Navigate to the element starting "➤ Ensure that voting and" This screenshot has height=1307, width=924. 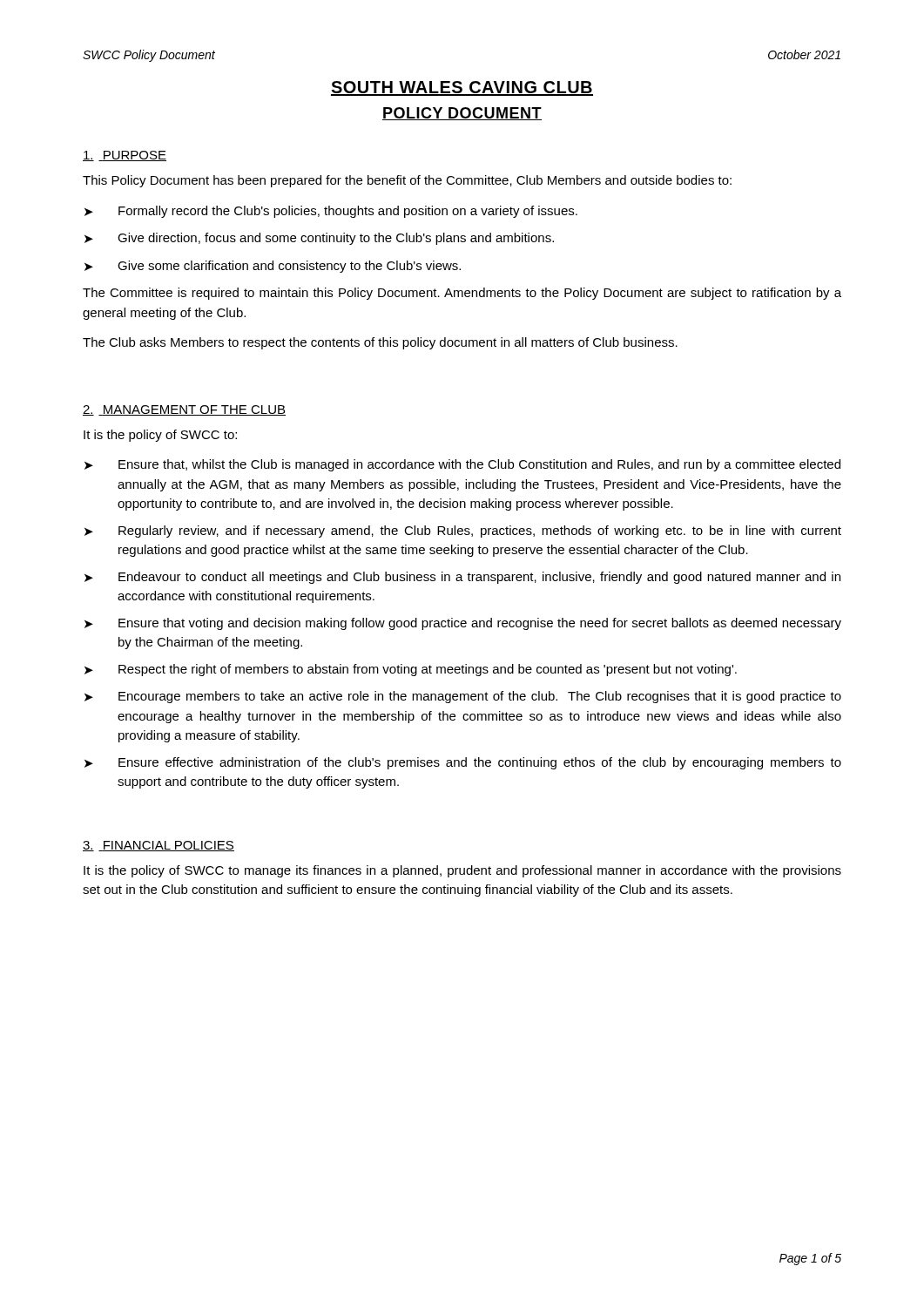coord(462,633)
